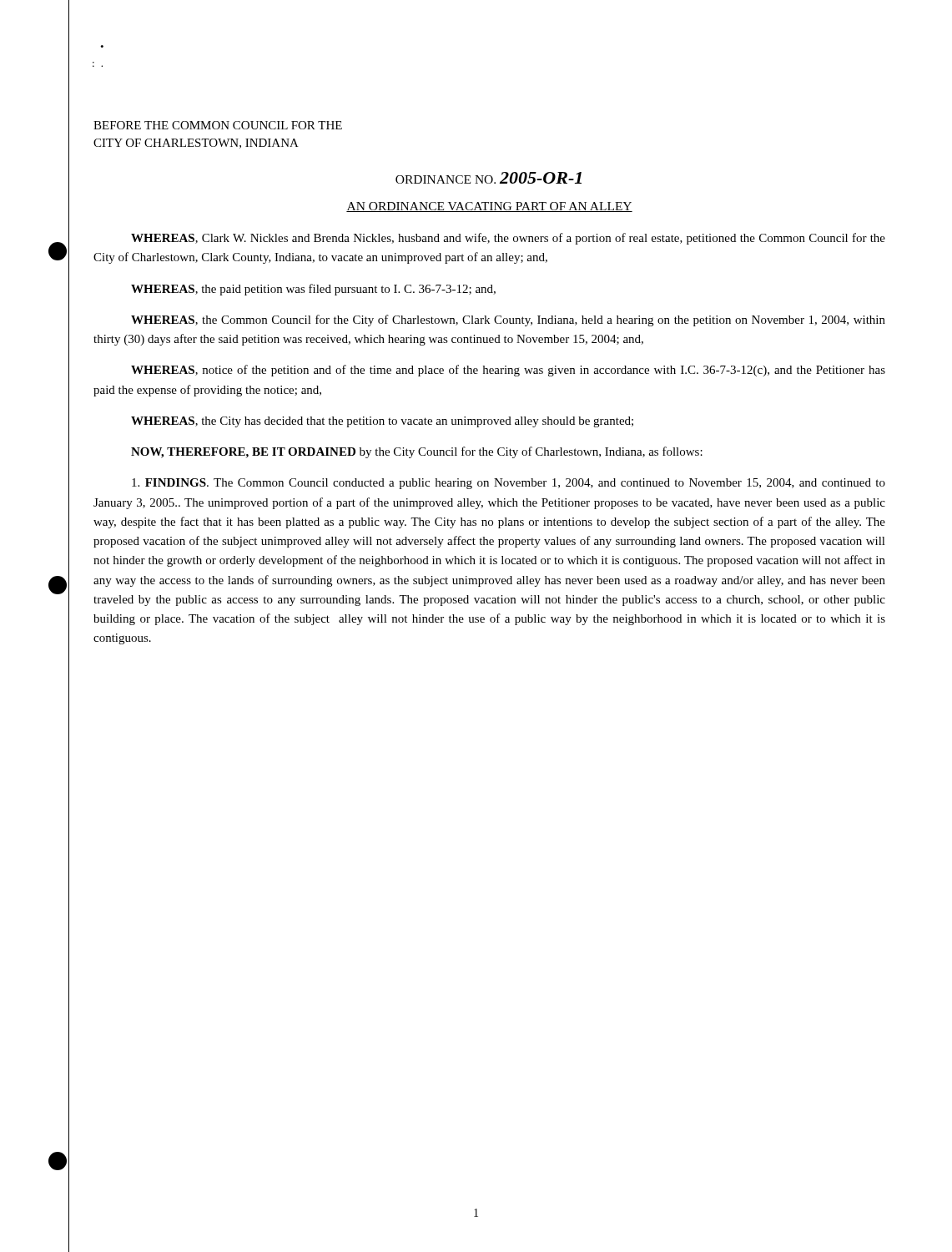Navigate to the text block starting "ORDINANCE NO. 2005-OR-1"
952x1252 pixels.
tap(489, 177)
